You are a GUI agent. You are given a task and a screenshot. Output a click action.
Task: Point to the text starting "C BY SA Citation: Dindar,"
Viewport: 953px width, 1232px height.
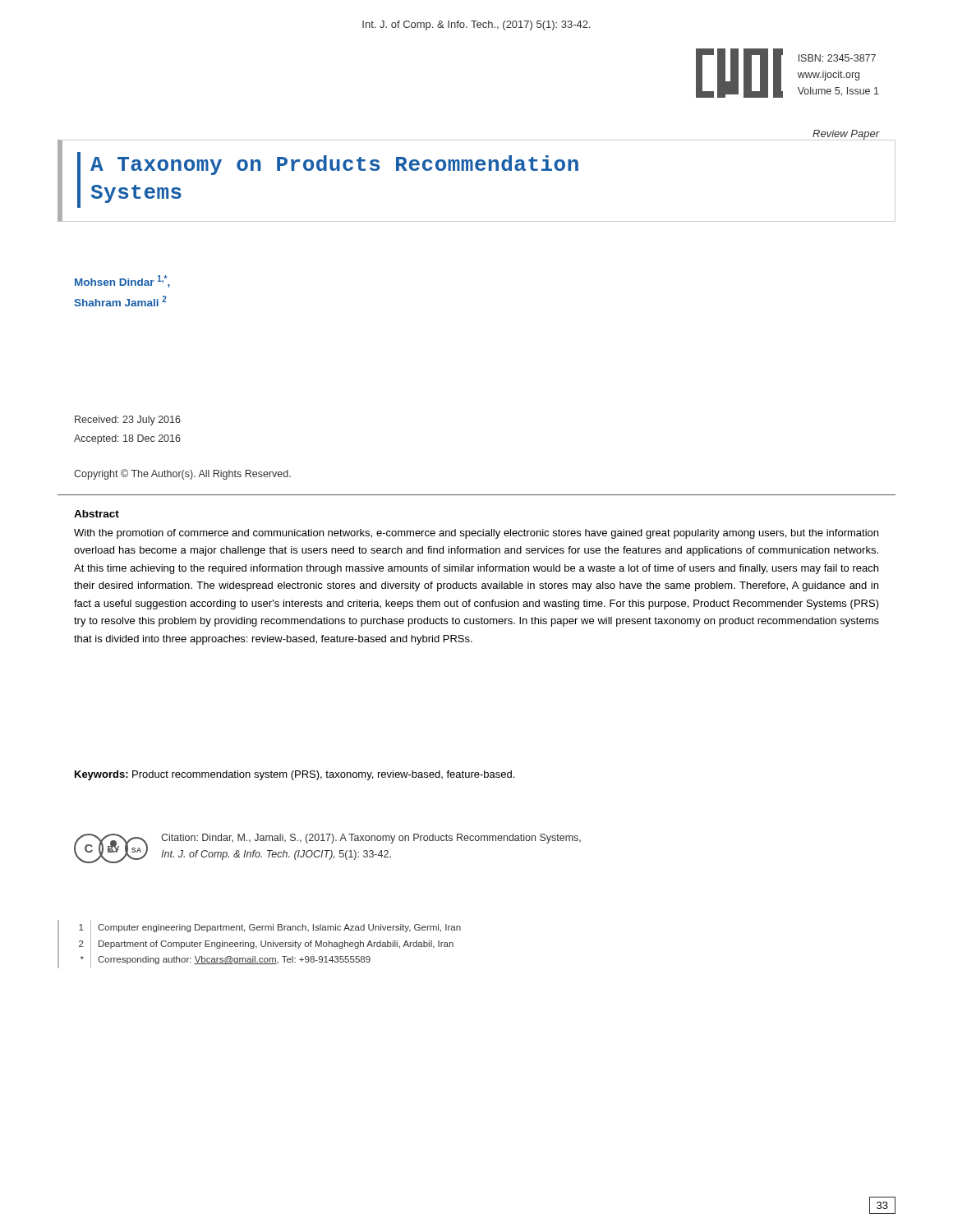pyautogui.click(x=328, y=849)
